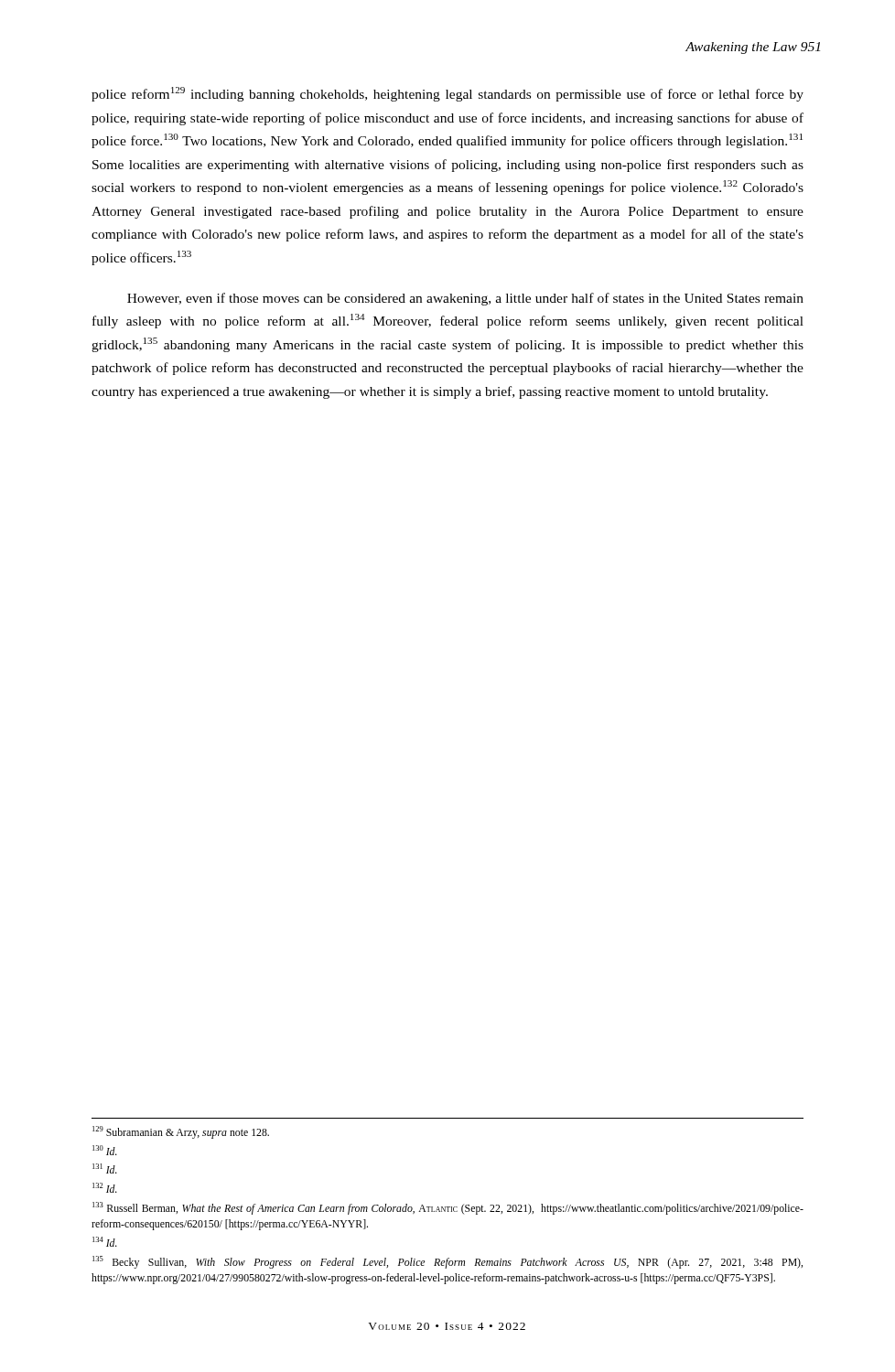Where is the passage that starts "police reform129 including"?
Image resolution: width=895 pixels, height=1372 pixels.
(x=448, y=243)
